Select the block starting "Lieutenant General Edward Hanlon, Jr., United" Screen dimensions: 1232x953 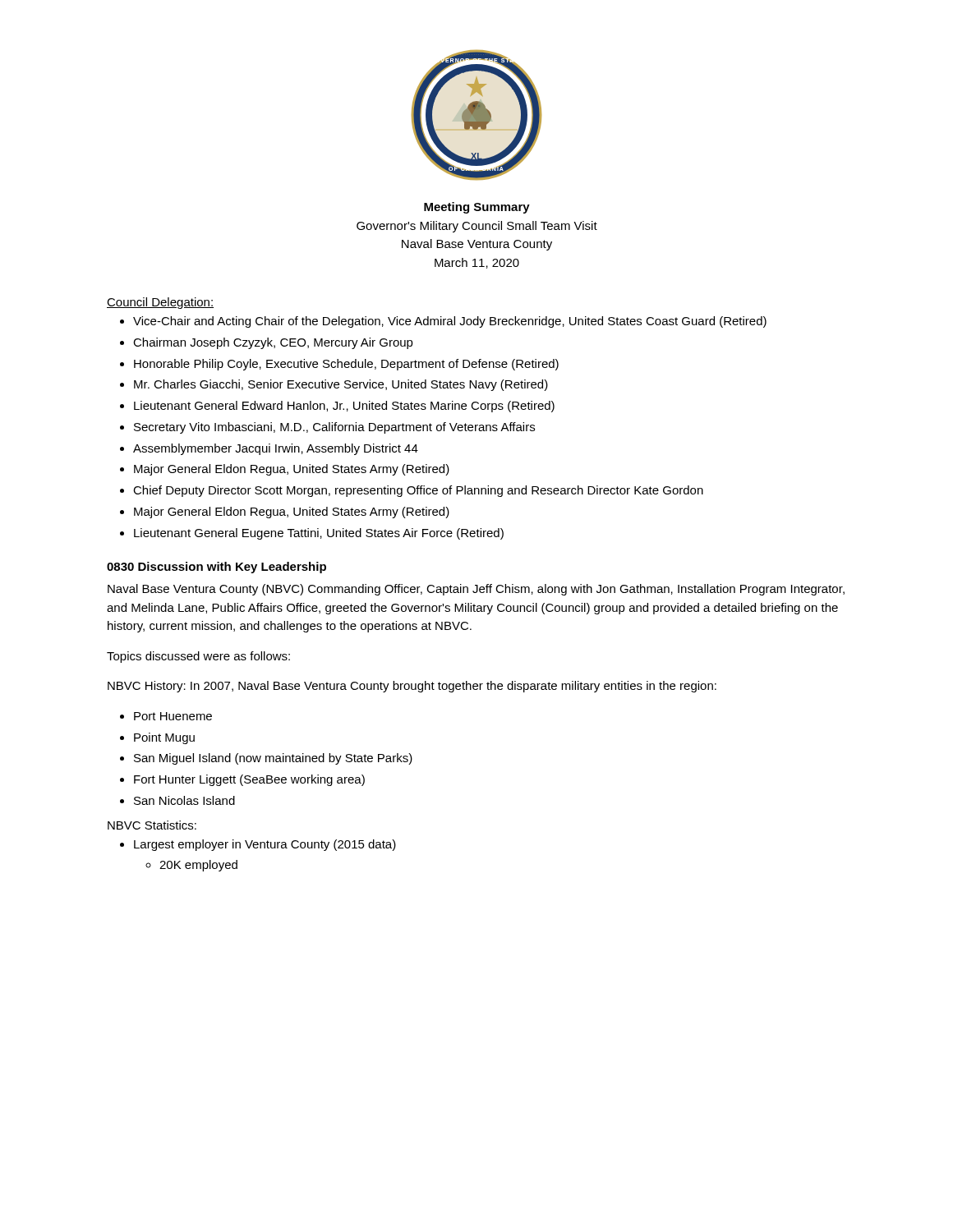click(490, 406)
